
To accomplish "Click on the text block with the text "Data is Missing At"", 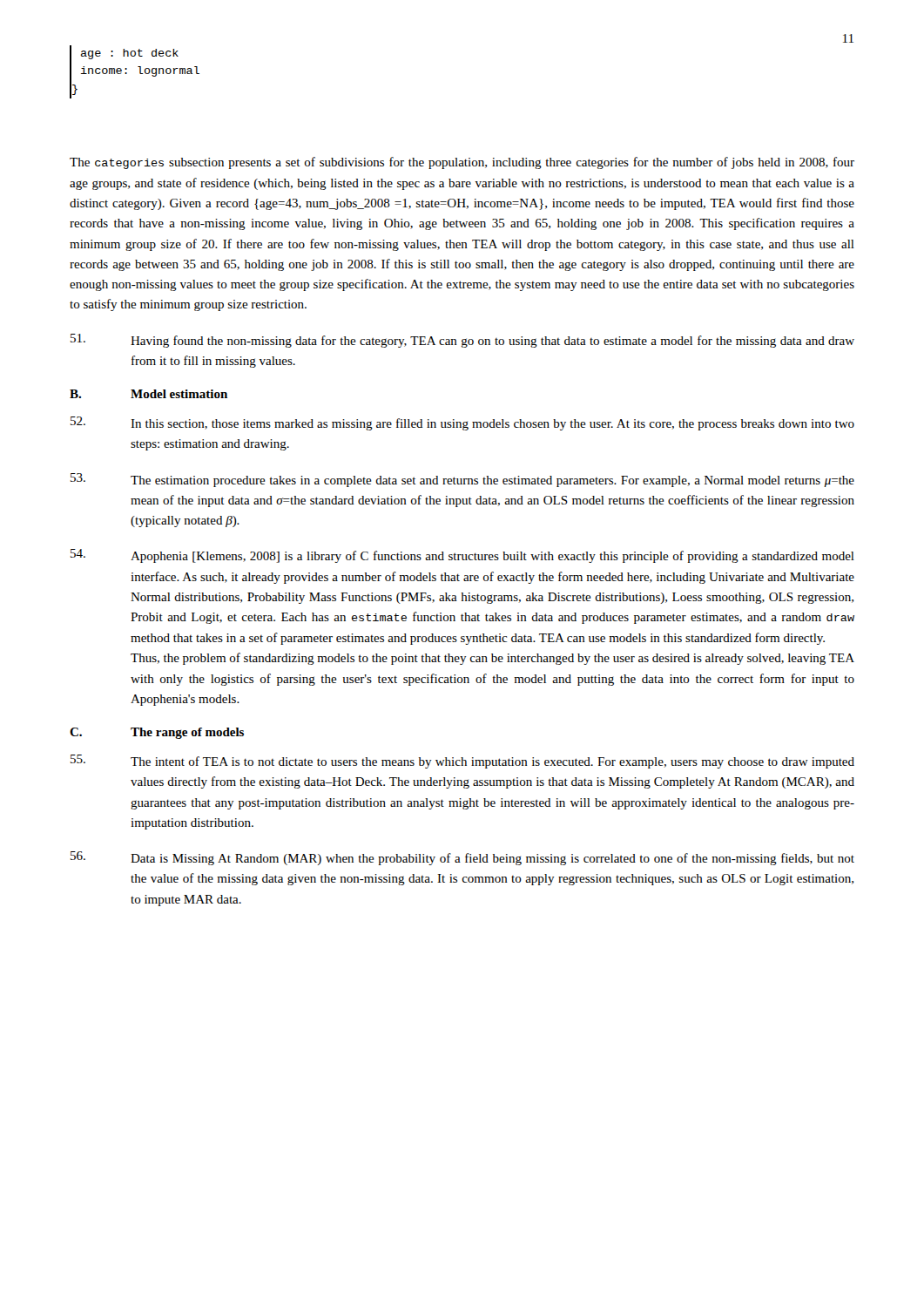I will coord(462,879).
